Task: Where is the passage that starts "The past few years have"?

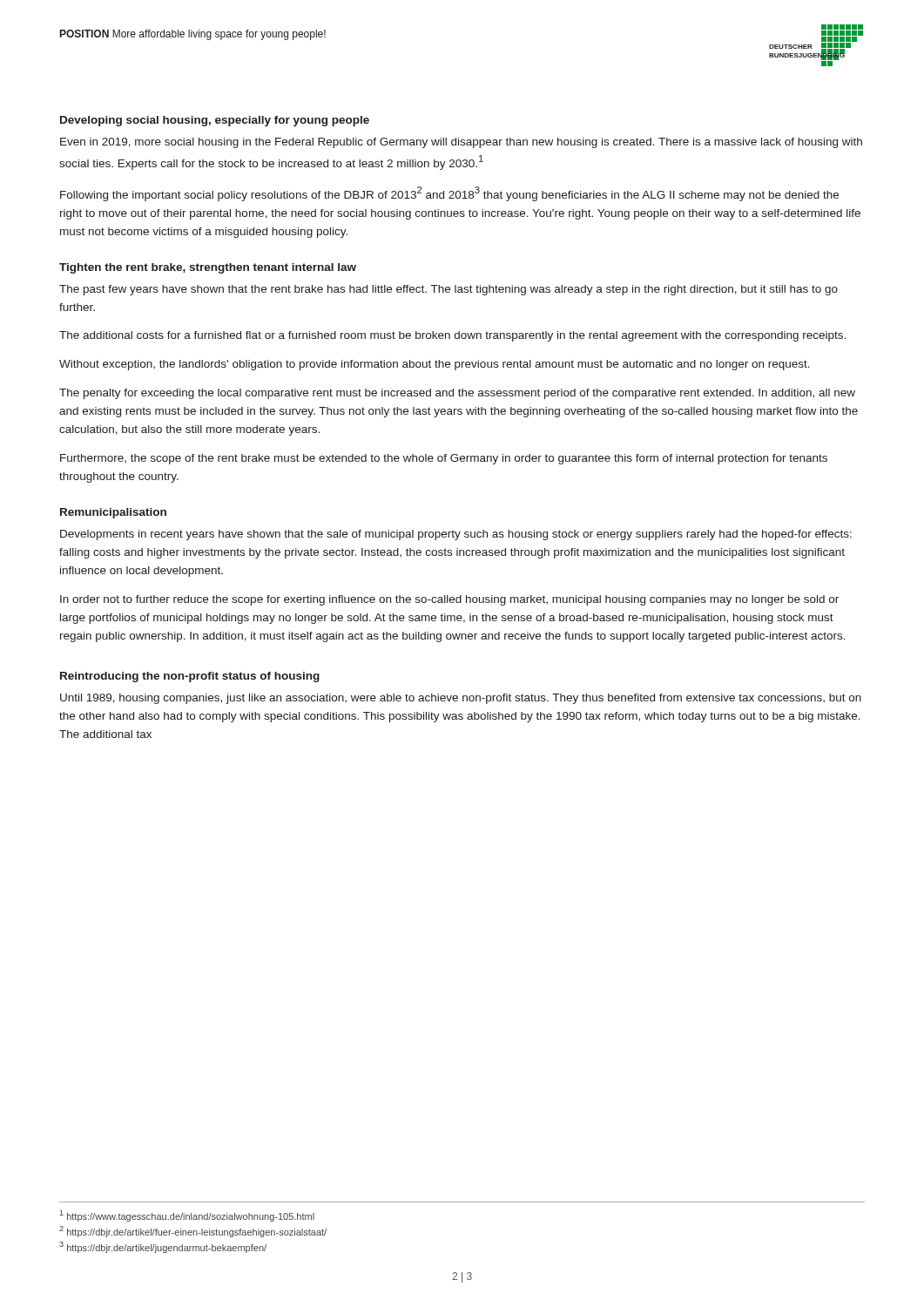Action: [449, 298]
